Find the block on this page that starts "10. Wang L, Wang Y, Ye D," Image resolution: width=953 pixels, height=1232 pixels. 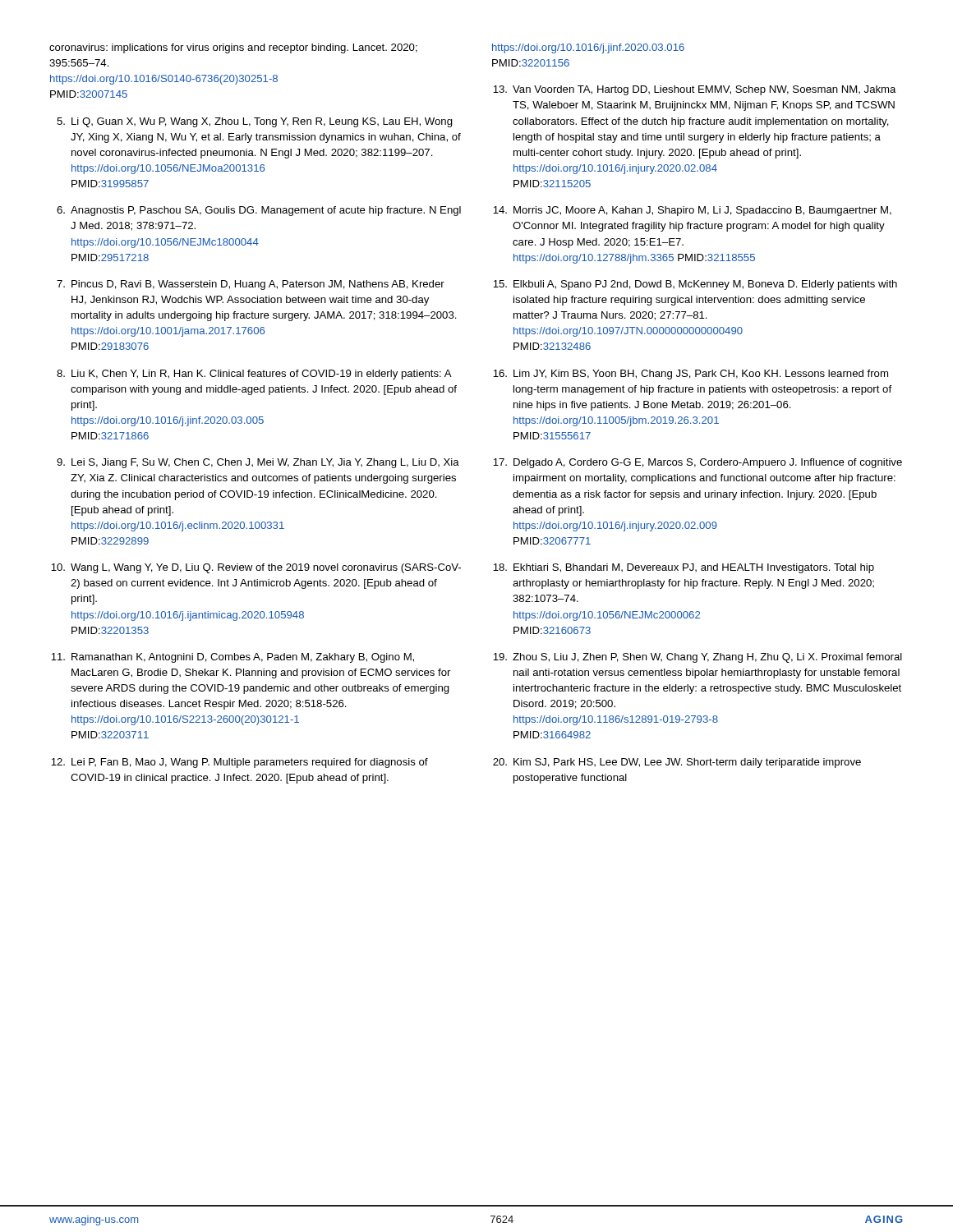[x=256, y=568]
